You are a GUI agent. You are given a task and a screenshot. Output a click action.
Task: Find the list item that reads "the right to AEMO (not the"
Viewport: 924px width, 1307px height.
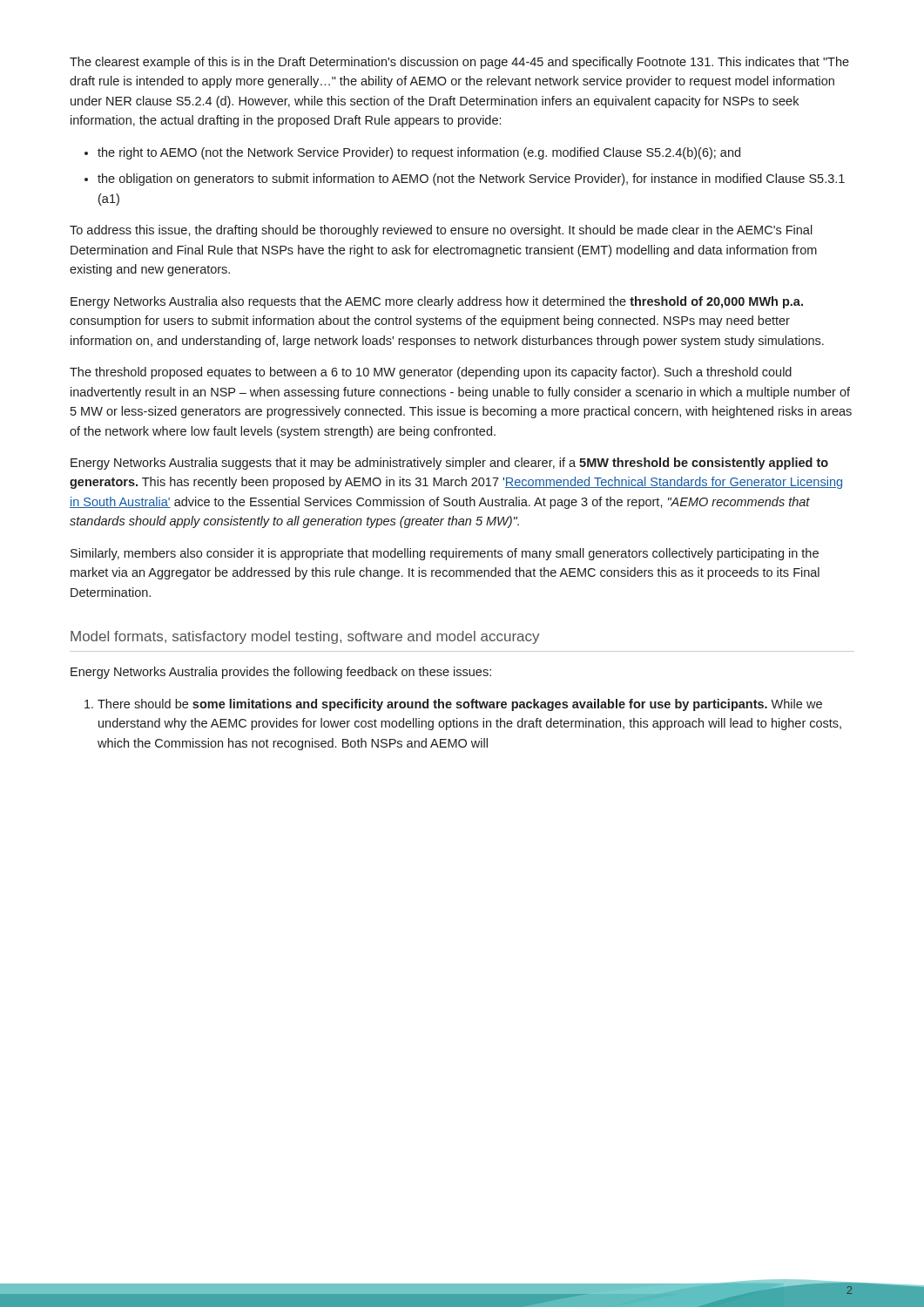tap(476, 153)
